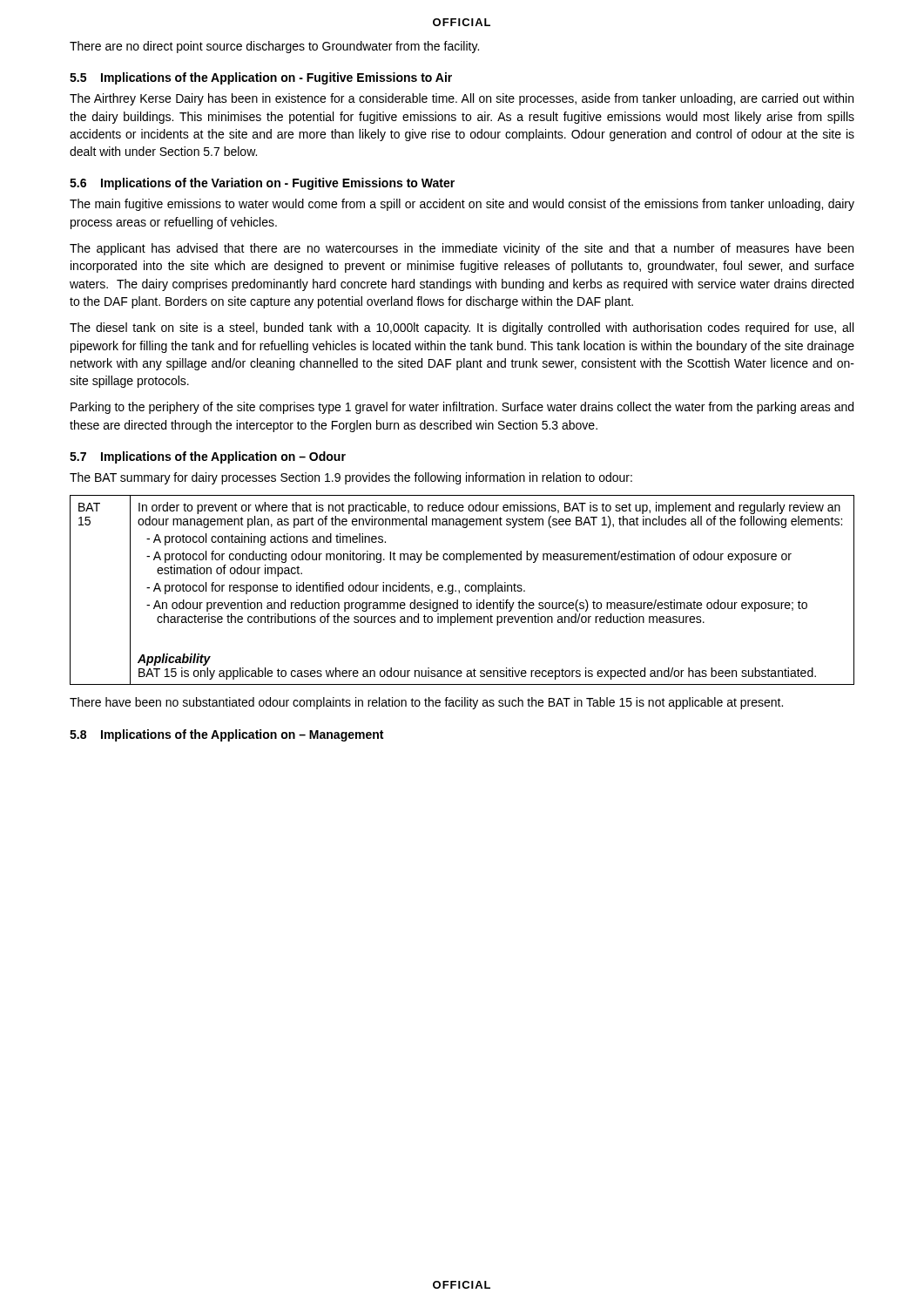Screen dimensions: 1307x924
Task: Point to the block starting "5.5 Implications of the Application on"
Action: click(261, 78)
